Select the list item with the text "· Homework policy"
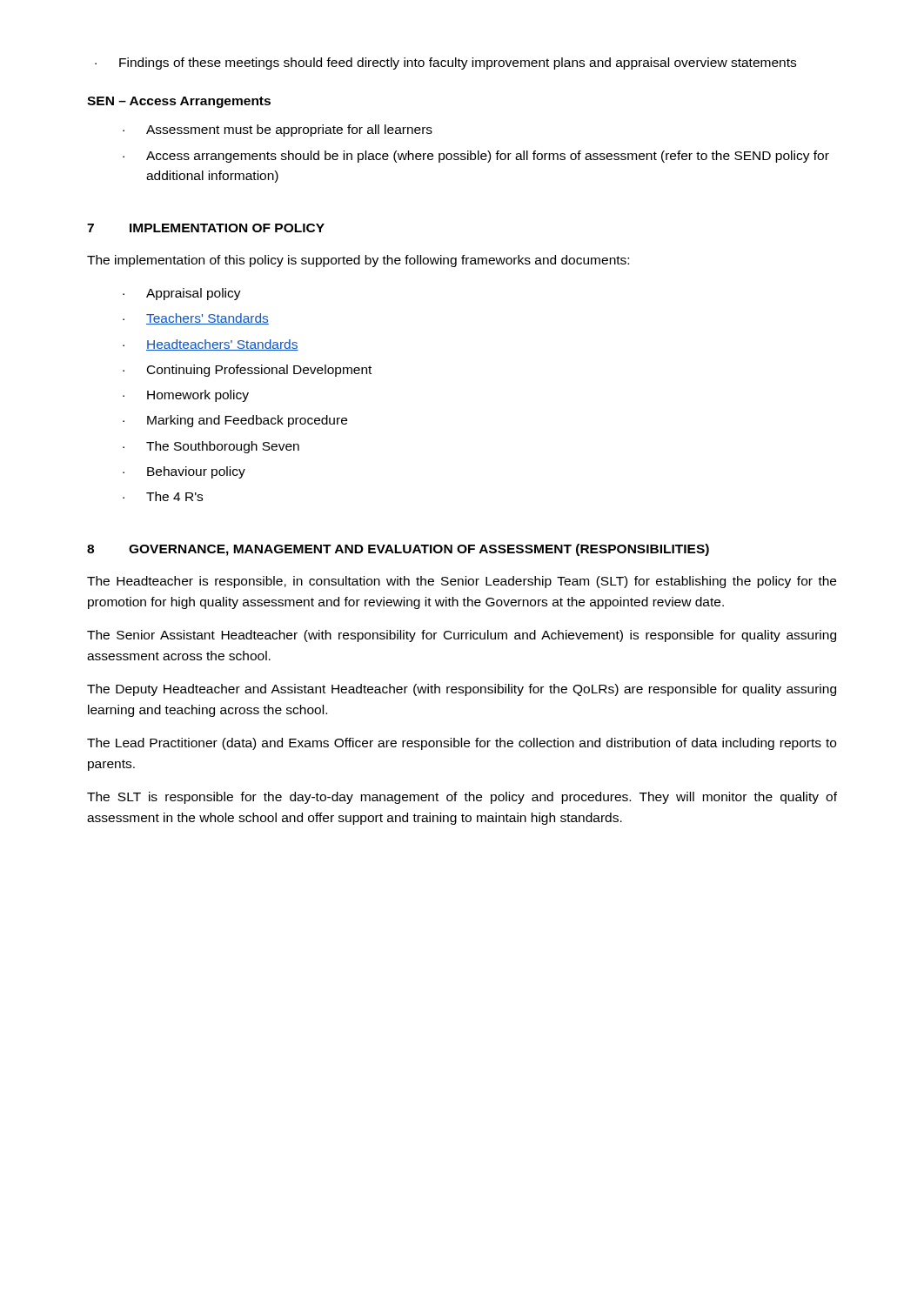This screenshot has width=924, height=1305. (186, 396)
